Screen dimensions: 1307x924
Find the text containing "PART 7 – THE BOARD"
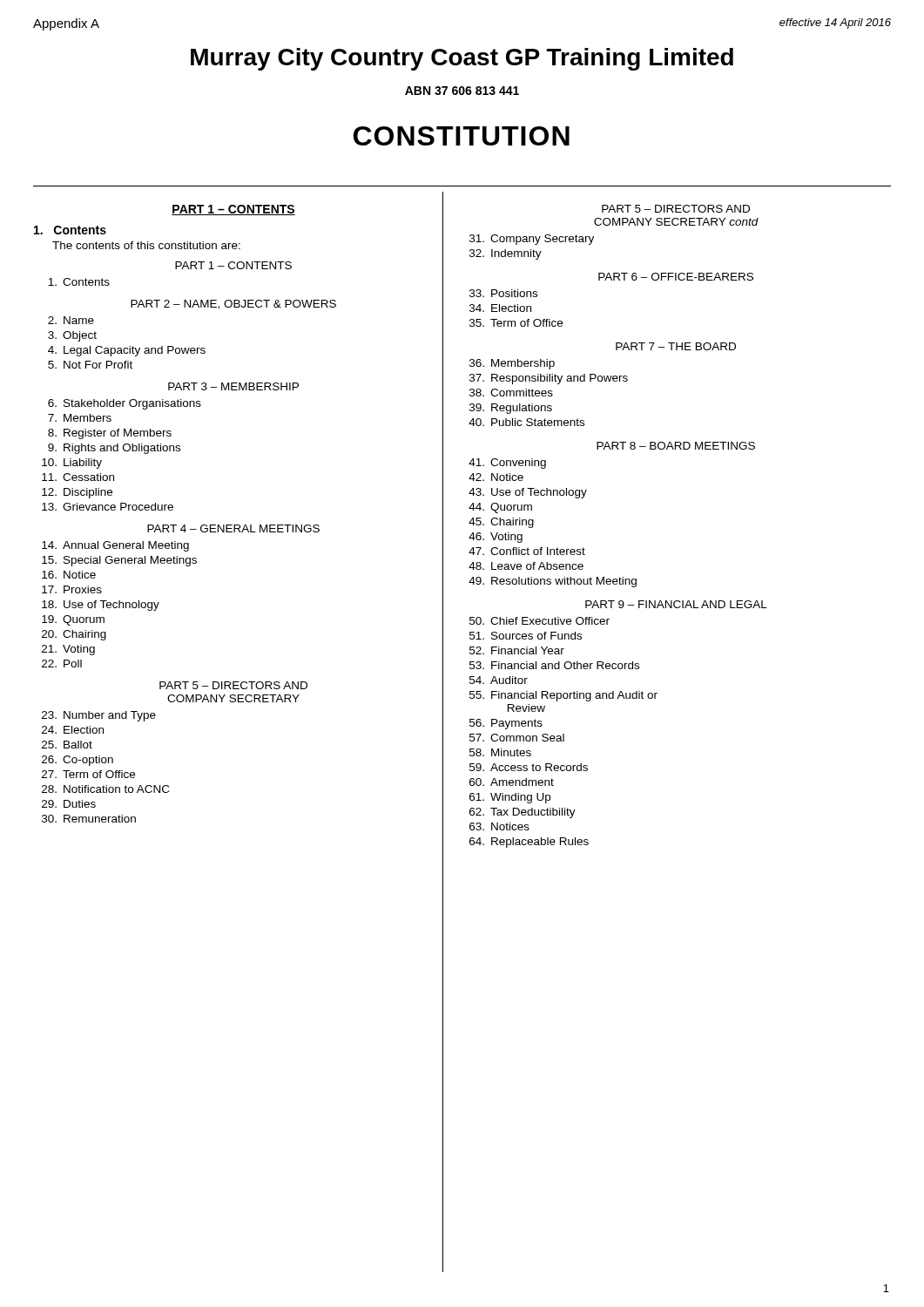(676, 346)
